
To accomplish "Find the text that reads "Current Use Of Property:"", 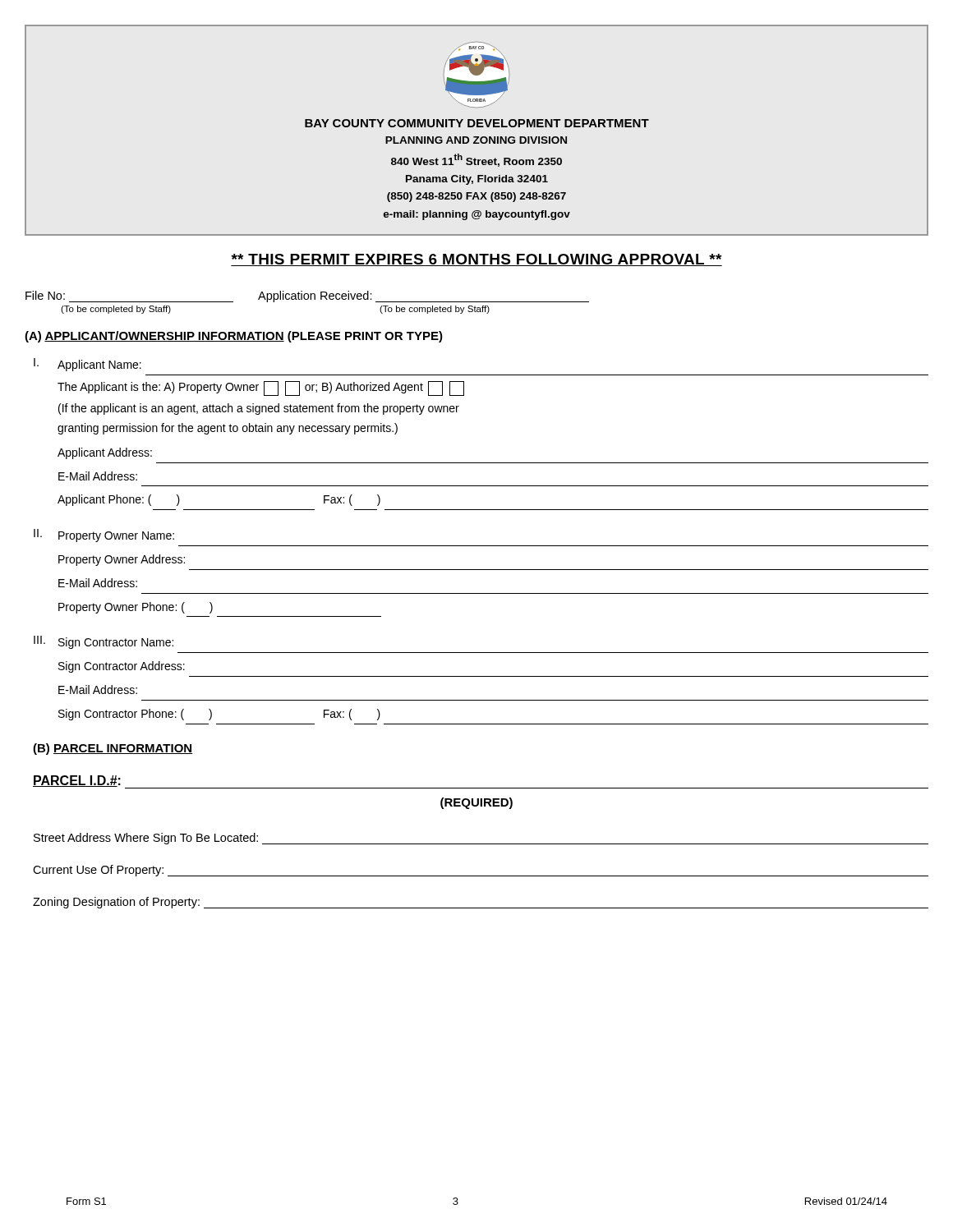I will (x=481, y=867).
